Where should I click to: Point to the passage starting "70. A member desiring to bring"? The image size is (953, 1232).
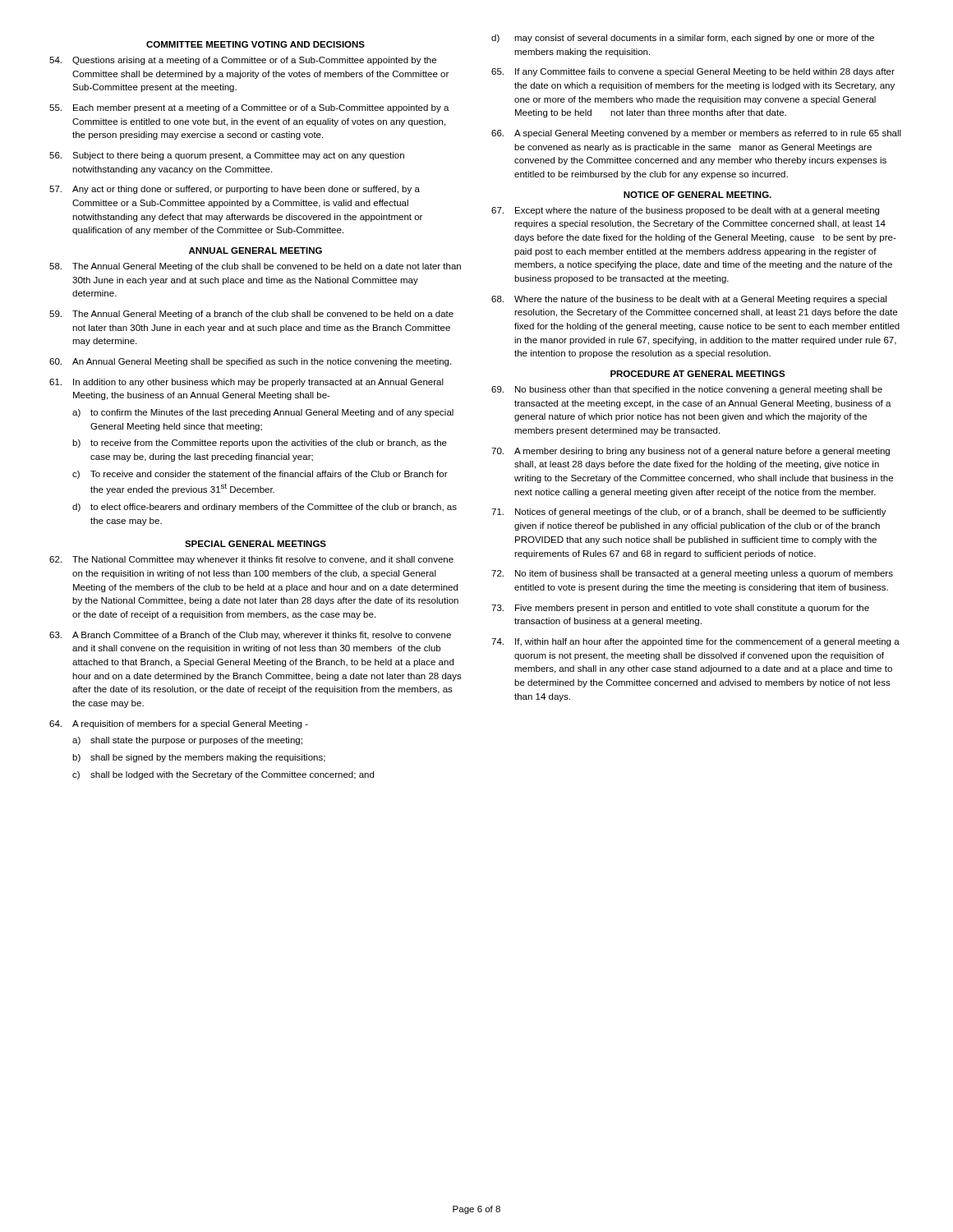pos(698,472)
